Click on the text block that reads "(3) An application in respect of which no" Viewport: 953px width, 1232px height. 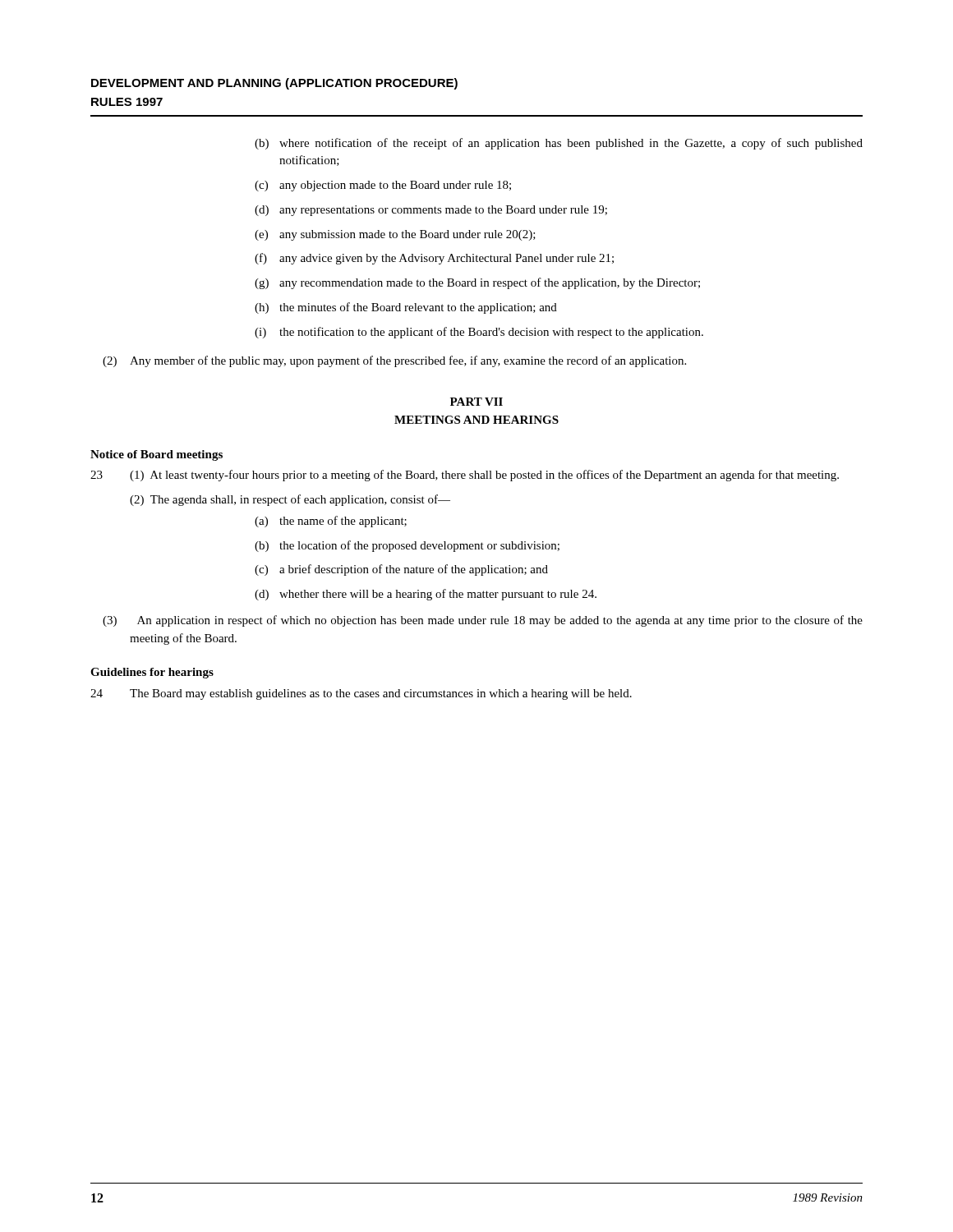(x=476, y=630)
